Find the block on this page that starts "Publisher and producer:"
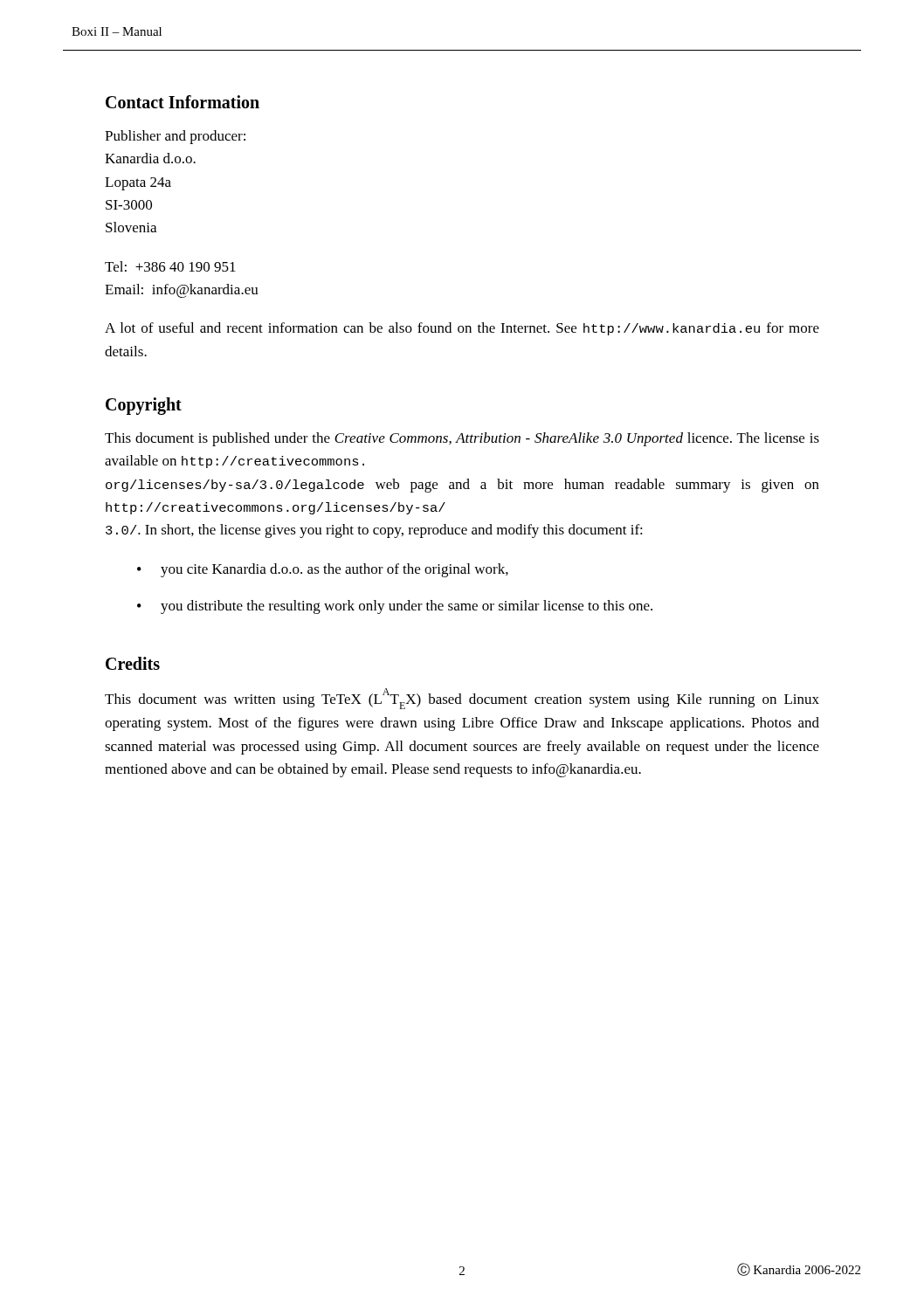Image resolution: width=924 pixels, height=1310 pixels. [x=176, y=182]
